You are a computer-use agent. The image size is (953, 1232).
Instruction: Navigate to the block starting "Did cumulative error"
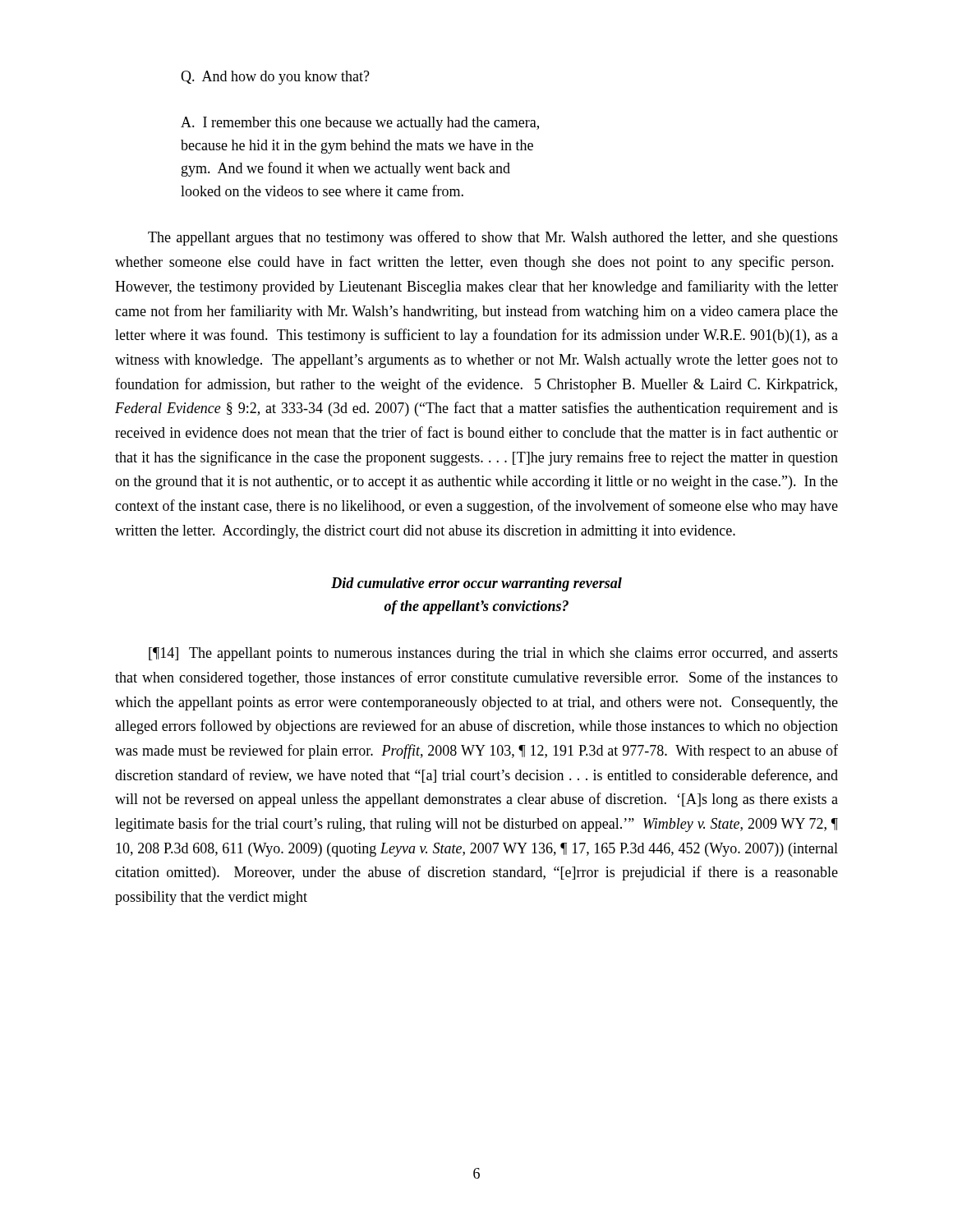(x=476, y=595)
